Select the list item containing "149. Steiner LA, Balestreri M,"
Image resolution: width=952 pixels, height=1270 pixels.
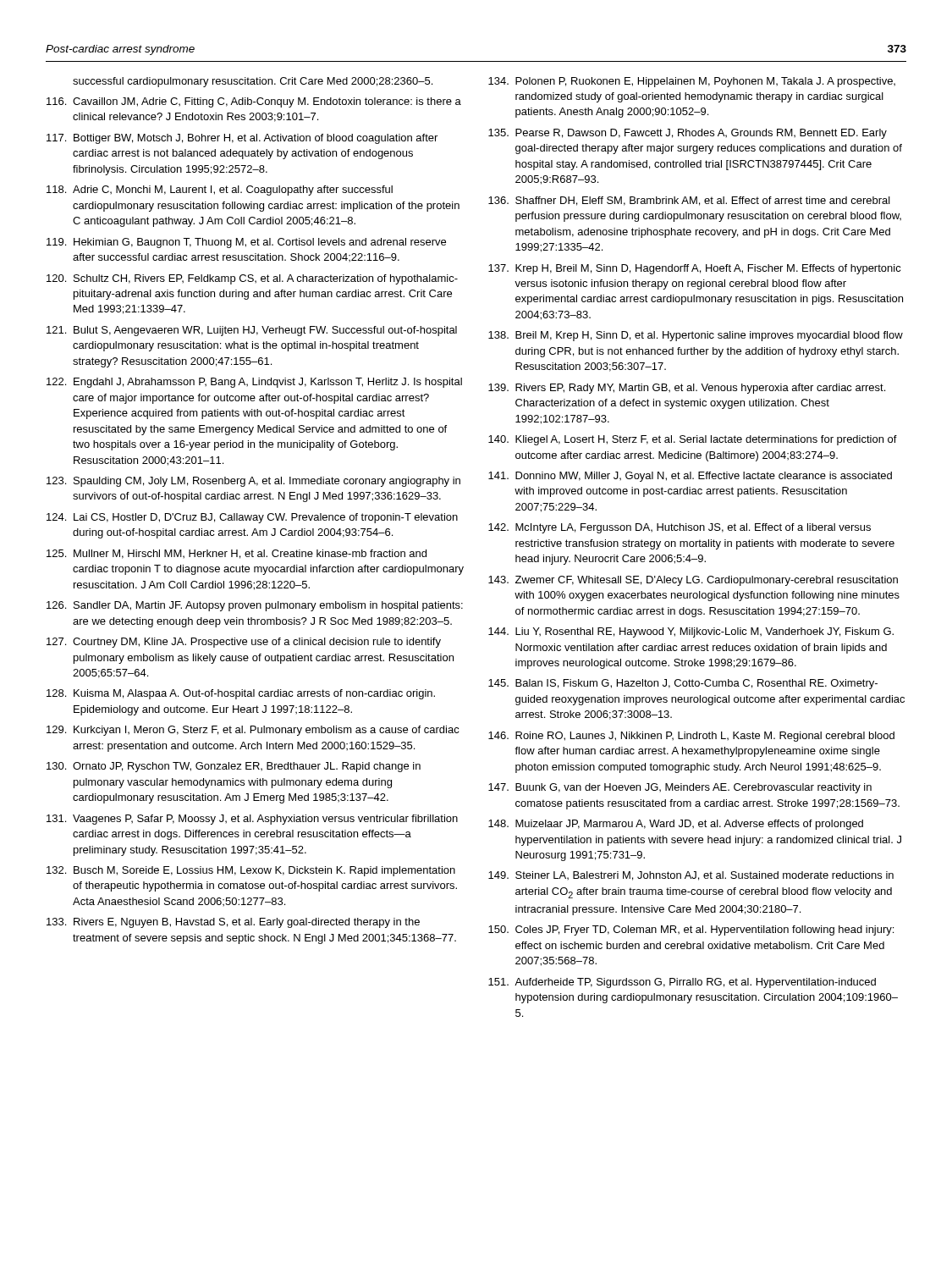(697, 893)
